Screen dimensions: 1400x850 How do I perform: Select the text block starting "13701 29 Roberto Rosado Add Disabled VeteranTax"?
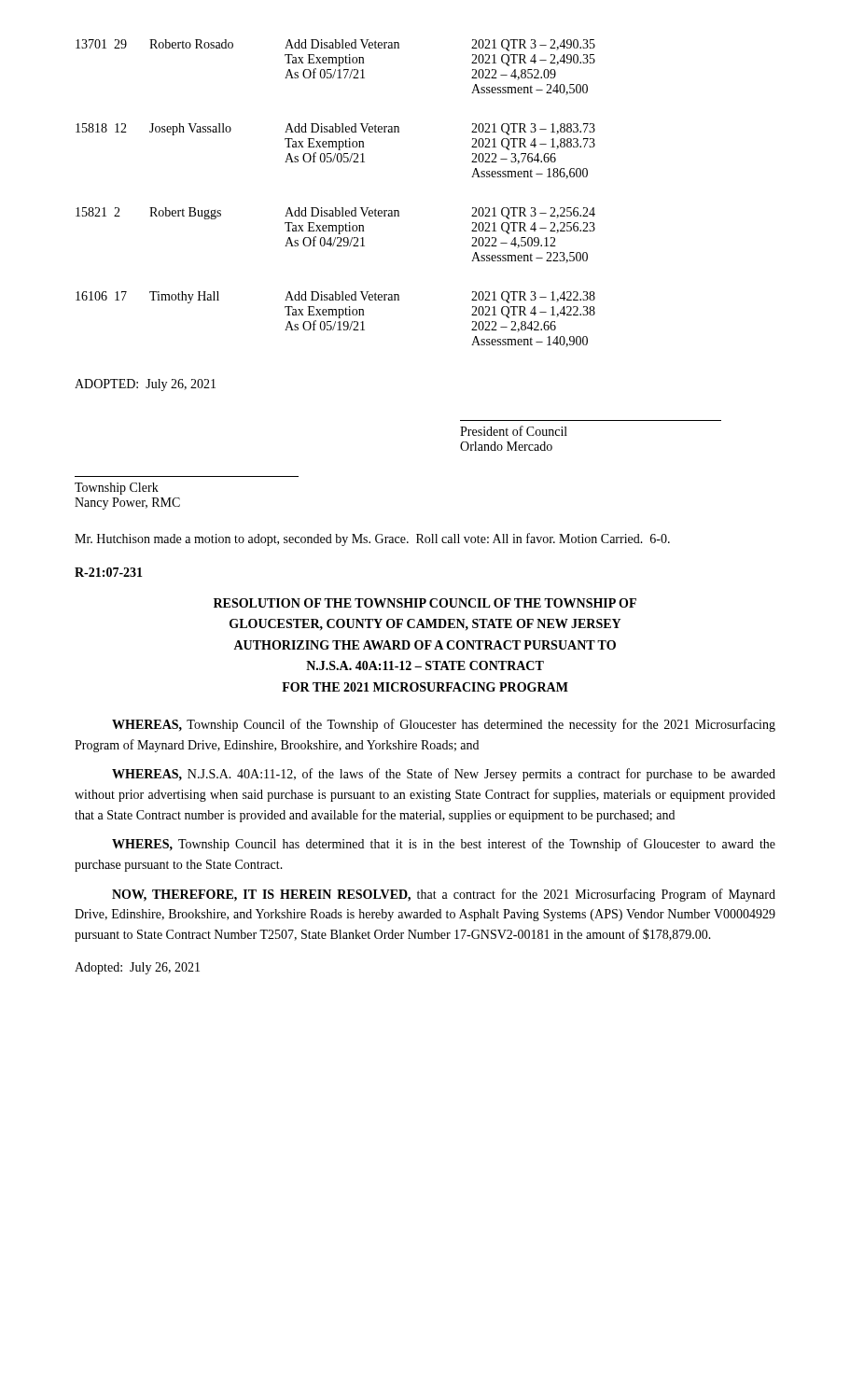pyautogui.click(x=335, y=45)
